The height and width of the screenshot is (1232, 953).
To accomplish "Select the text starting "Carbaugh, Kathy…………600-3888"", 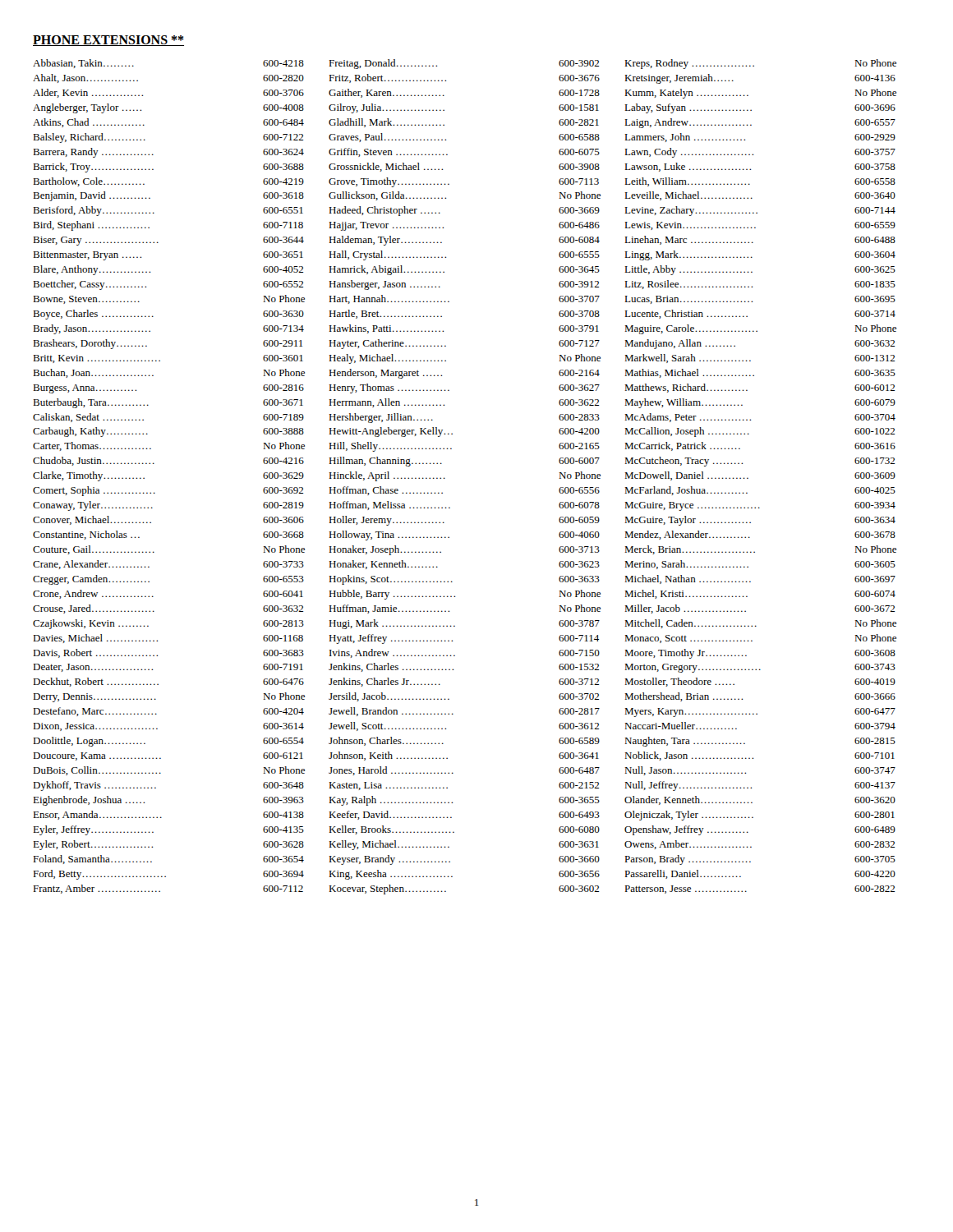I will pos(68,432).
